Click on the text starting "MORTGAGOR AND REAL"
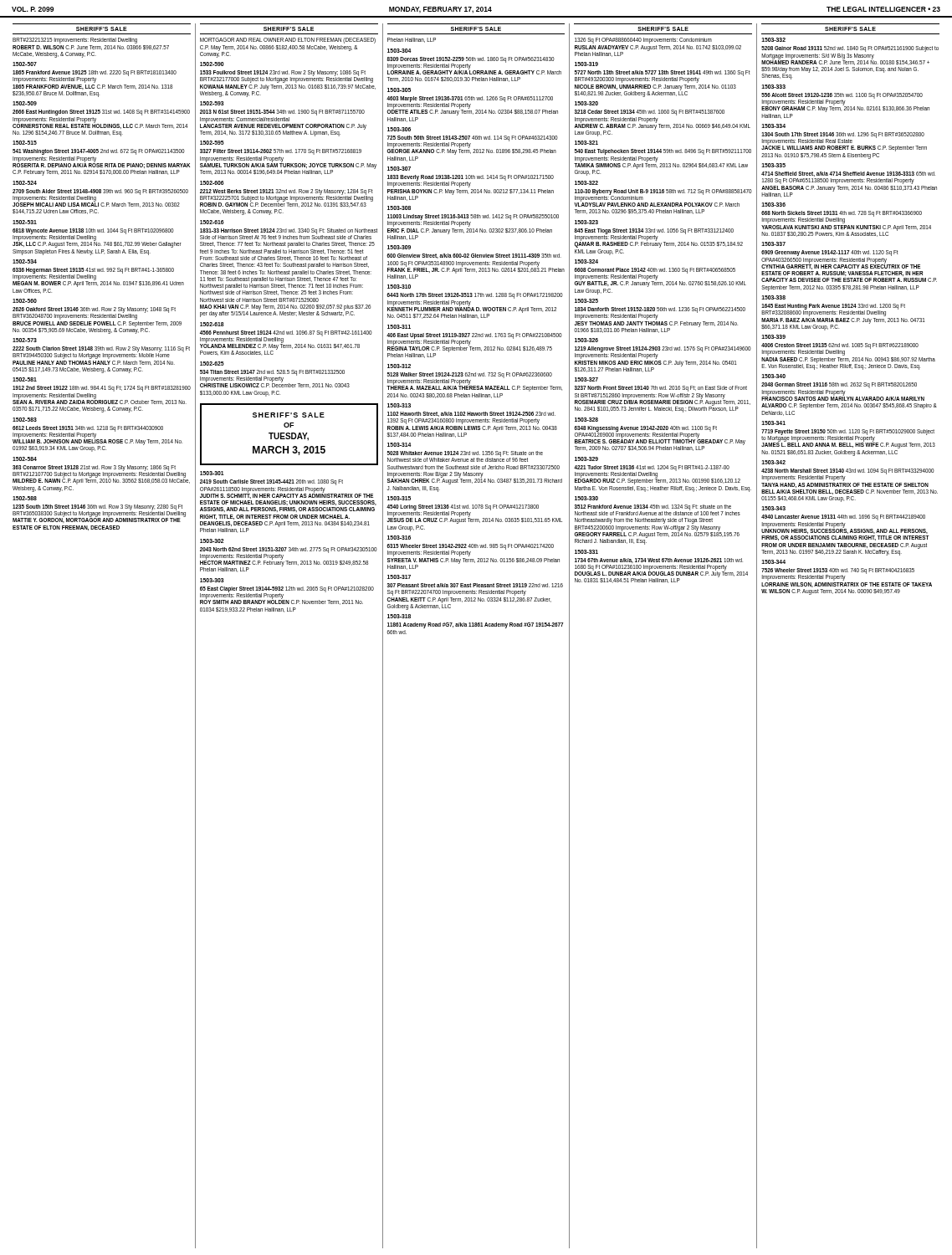The height and width of the screenshot is (1255, 952). [x=288, y=47]
